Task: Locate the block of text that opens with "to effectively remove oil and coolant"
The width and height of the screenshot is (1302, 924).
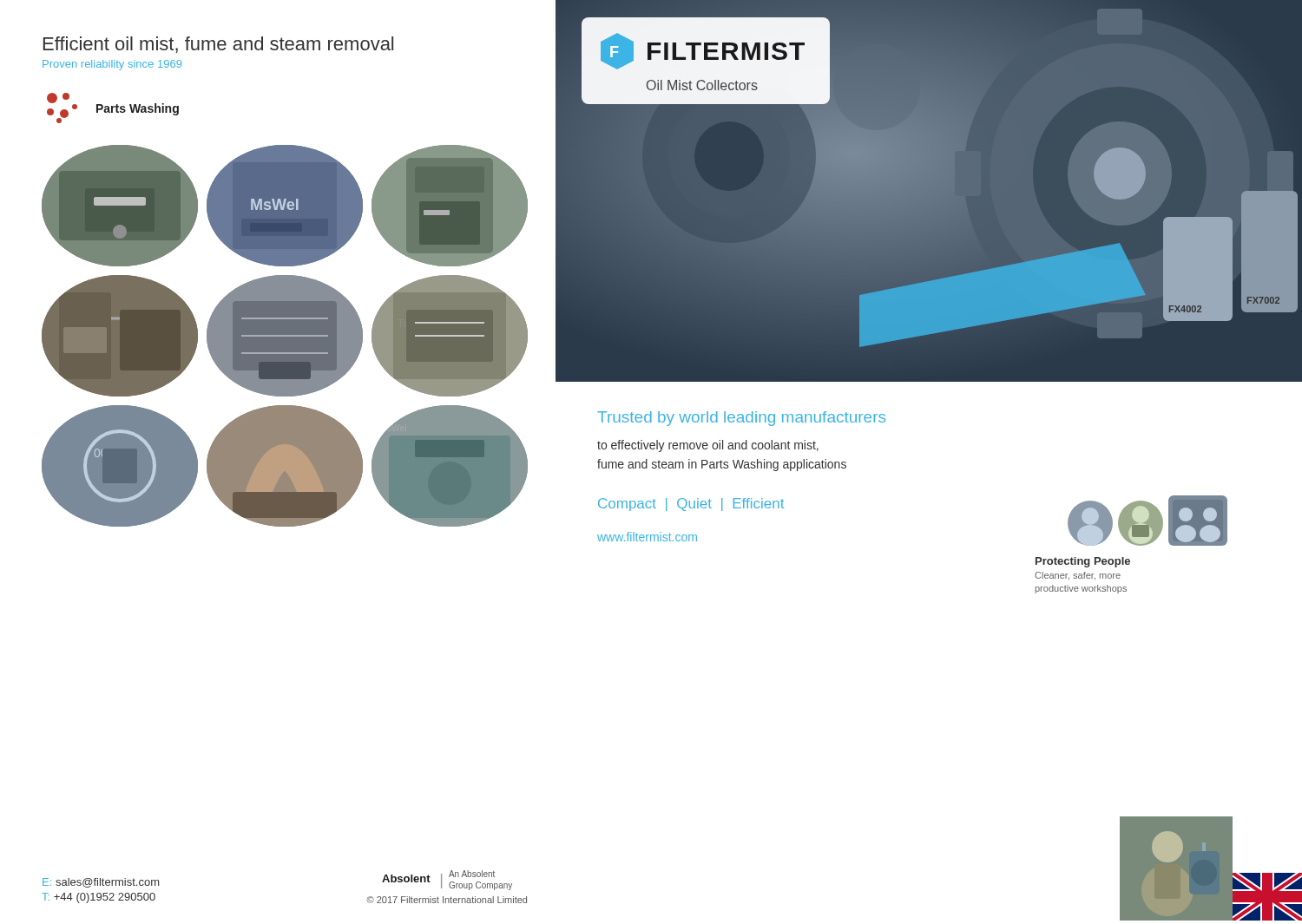Action: (722, 455)
